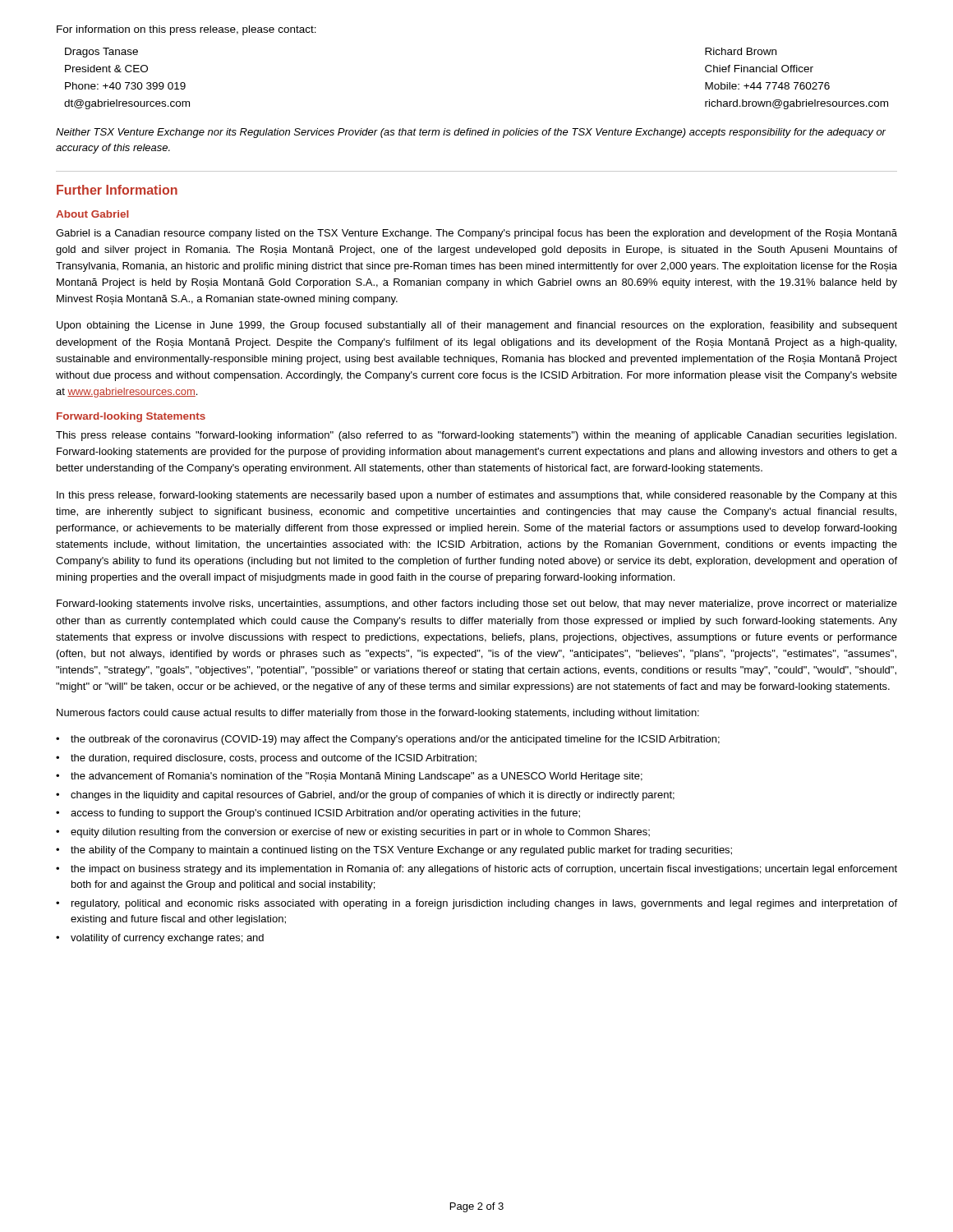Locate the passage starting "Forward-looking statements involve risks,"

[476, 645]
